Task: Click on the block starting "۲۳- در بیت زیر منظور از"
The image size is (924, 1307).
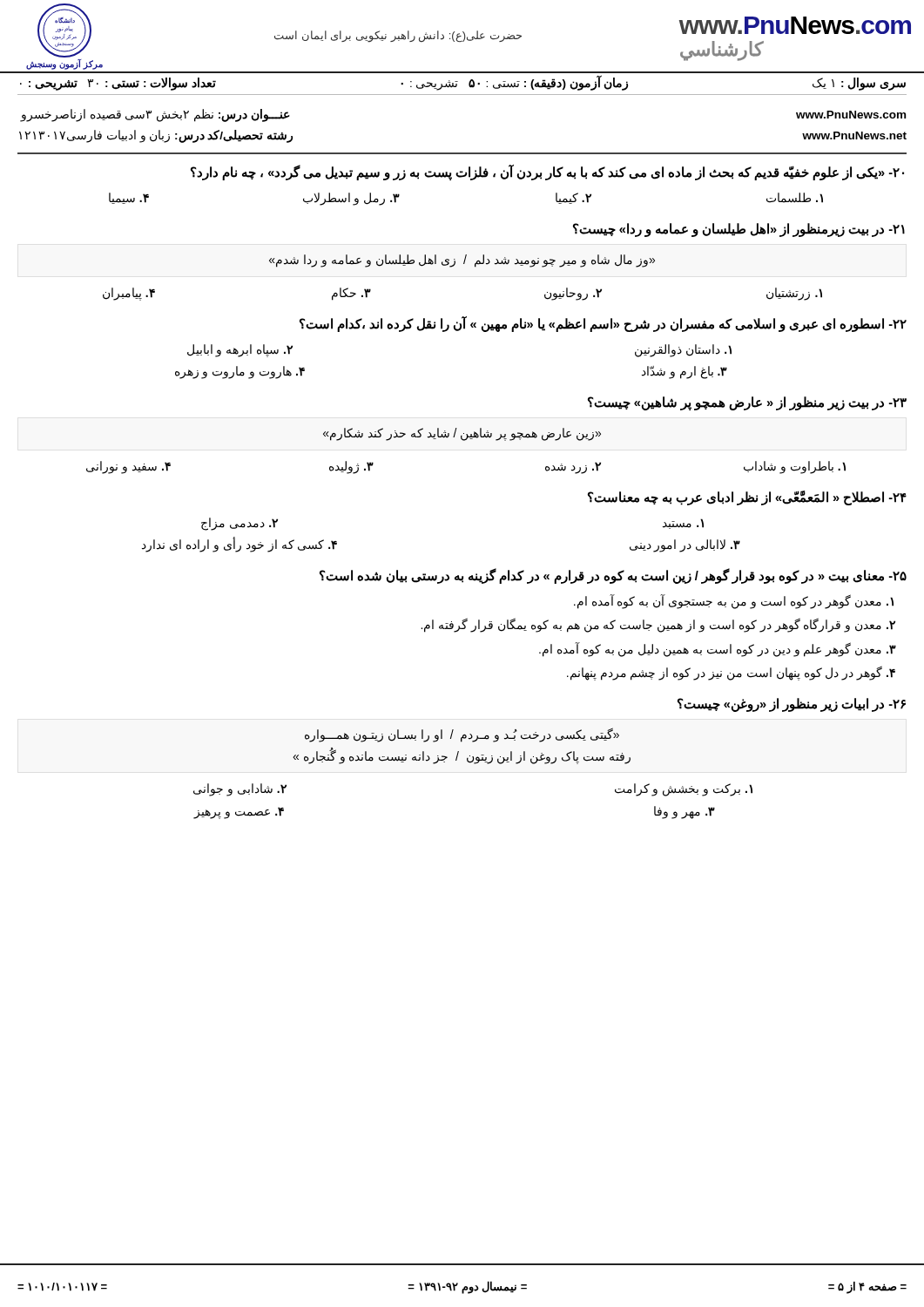Action: [462, 434]
